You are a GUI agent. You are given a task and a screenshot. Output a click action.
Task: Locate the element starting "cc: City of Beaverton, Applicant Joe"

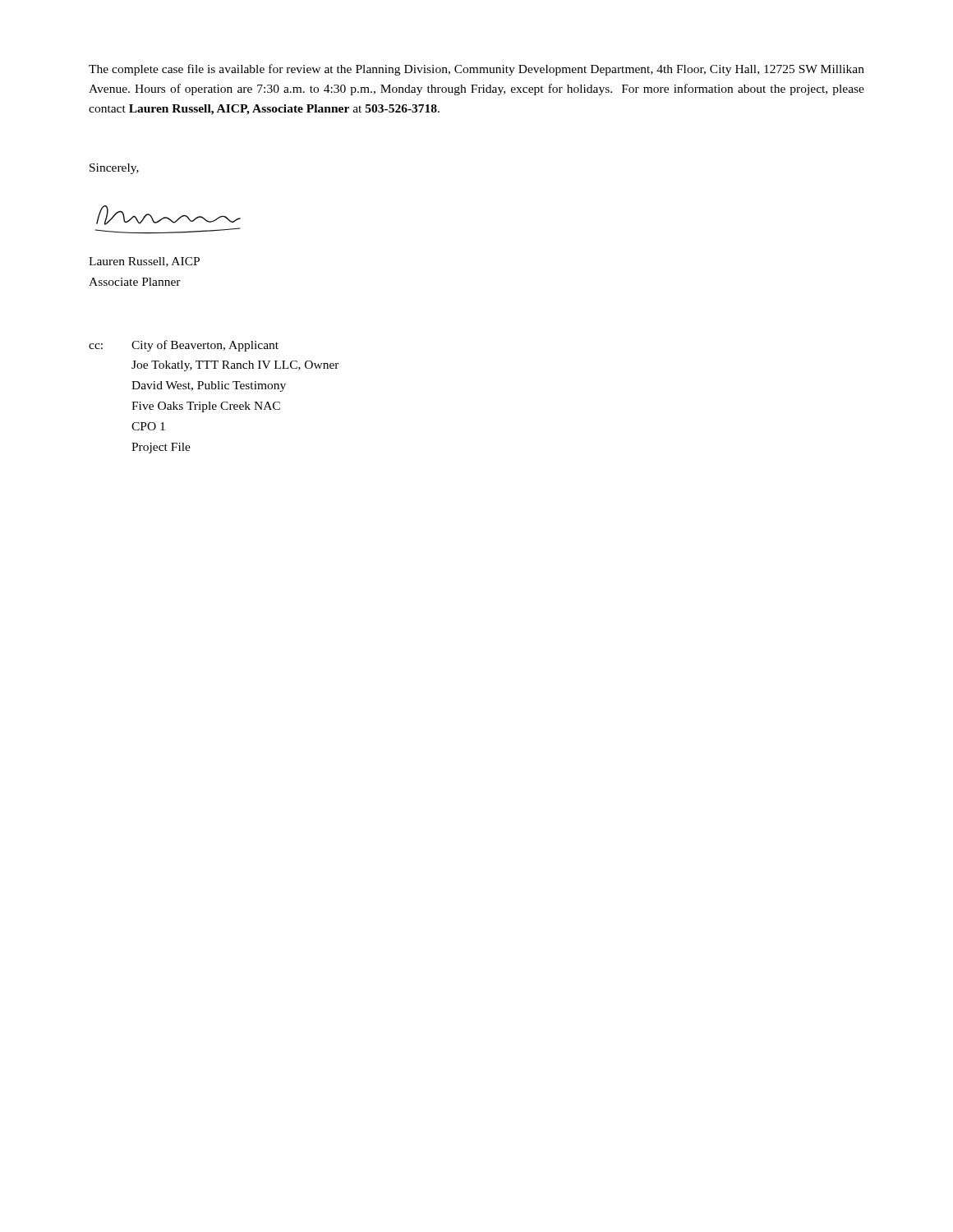pyautogui.click(x=214, y=396)
